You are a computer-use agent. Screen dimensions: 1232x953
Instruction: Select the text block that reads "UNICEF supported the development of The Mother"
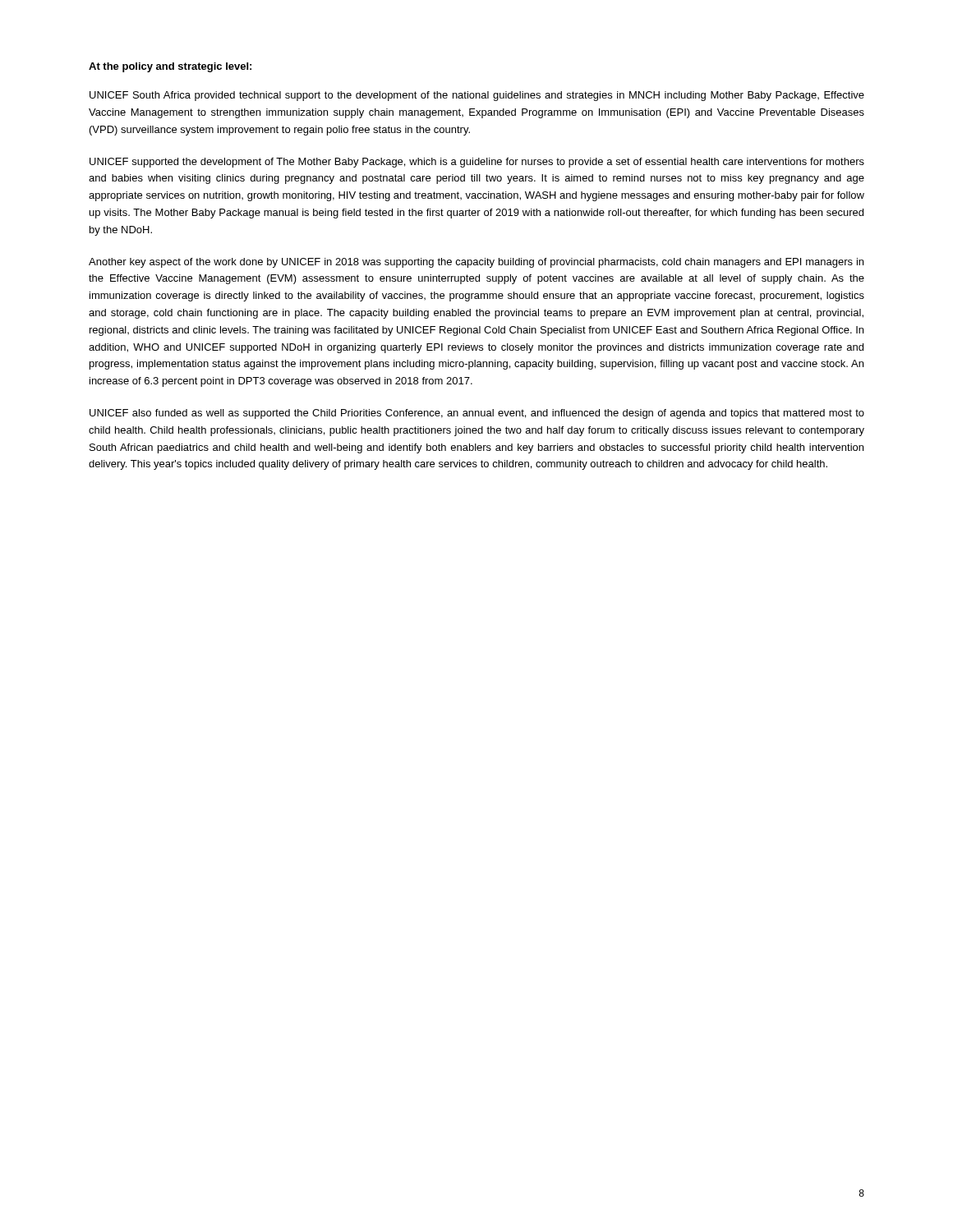coord(476,195)
